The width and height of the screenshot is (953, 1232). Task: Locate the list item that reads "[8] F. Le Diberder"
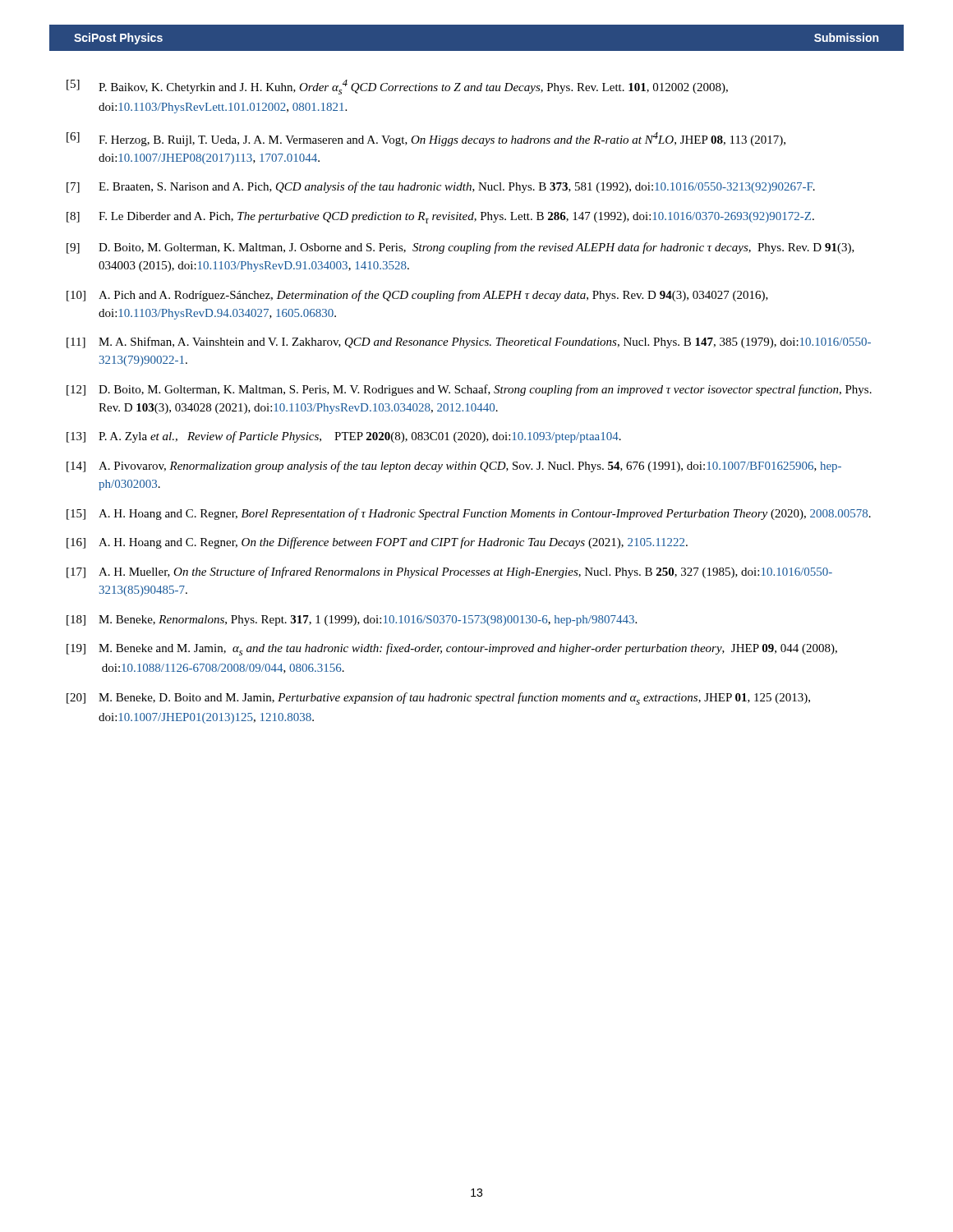pos(476,218)
